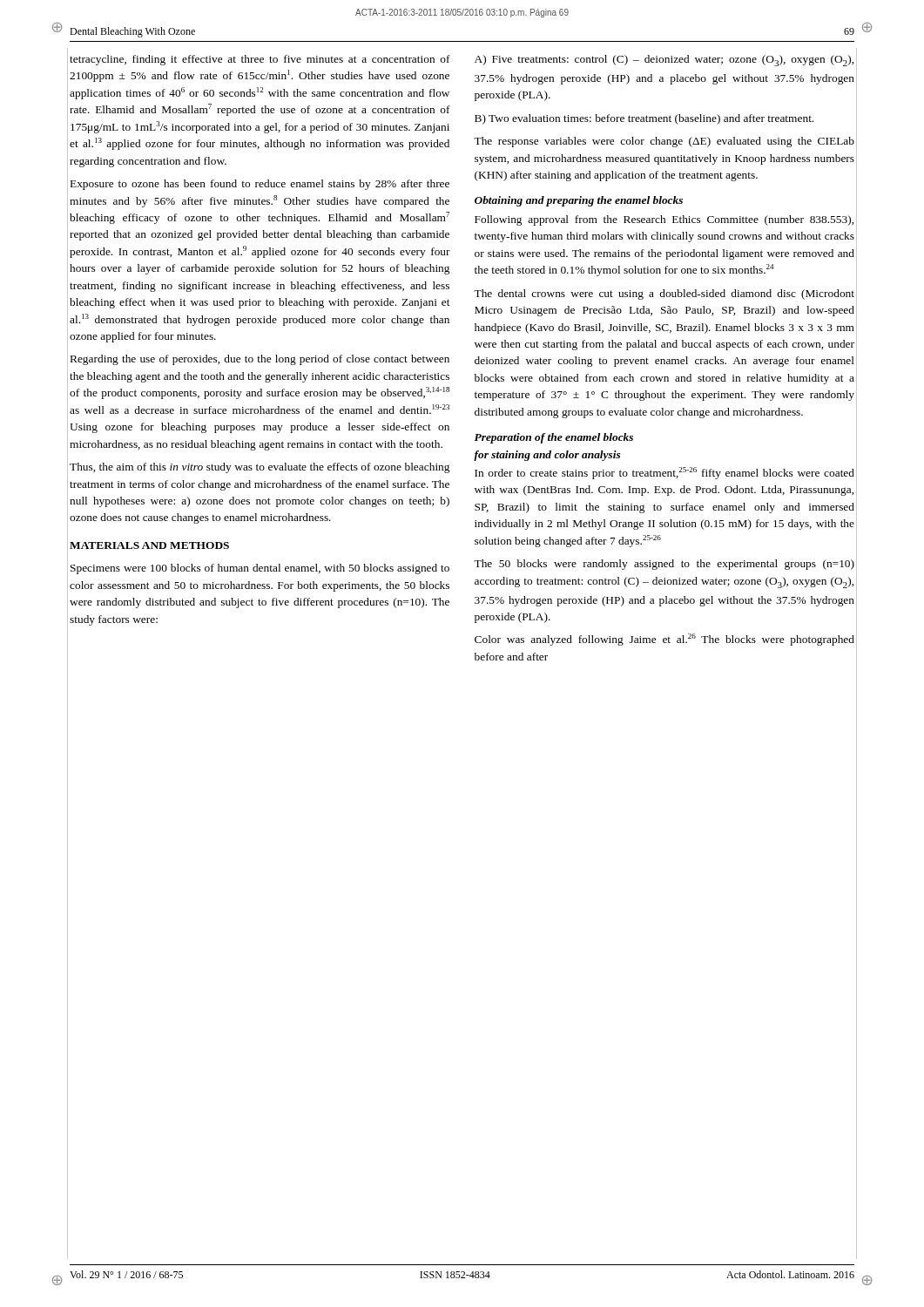Click on the text starting "tetracycline, finding it effective at three to five"
This screenshot has height=1307, width=924.
(x=260, y=110)
